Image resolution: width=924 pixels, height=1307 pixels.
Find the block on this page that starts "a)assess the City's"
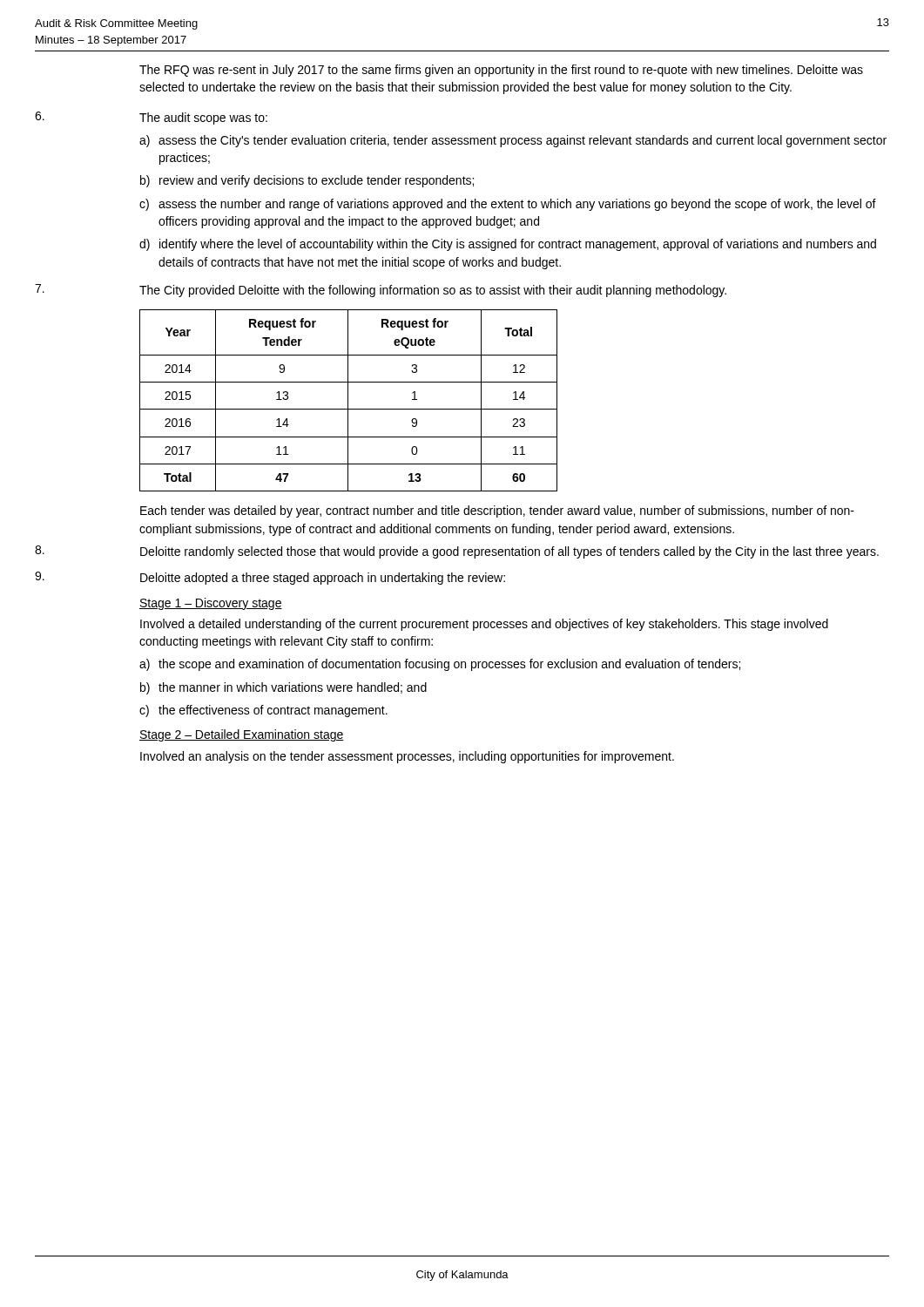pos(514,149)
